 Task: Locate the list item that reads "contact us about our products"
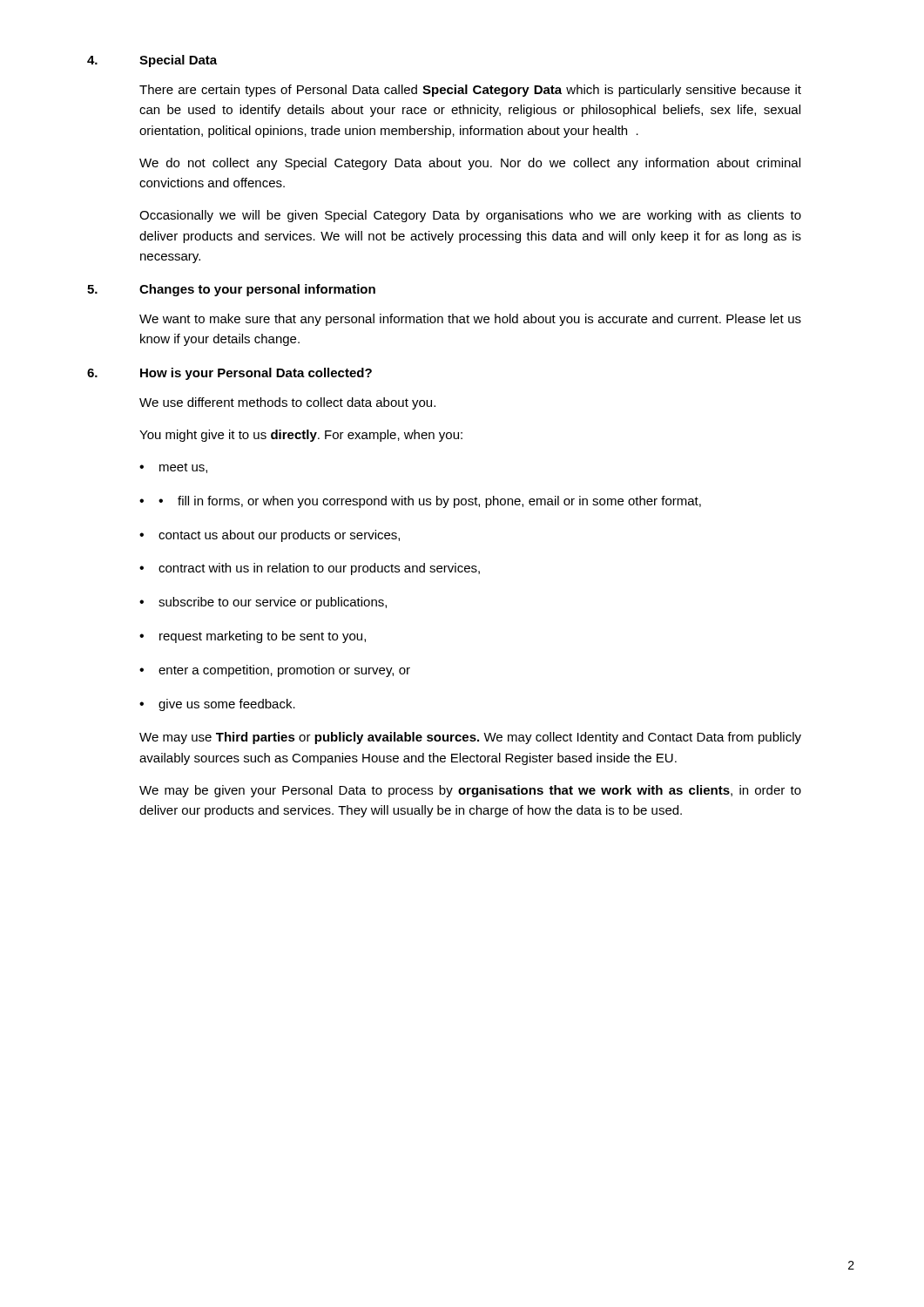point(280,534)
